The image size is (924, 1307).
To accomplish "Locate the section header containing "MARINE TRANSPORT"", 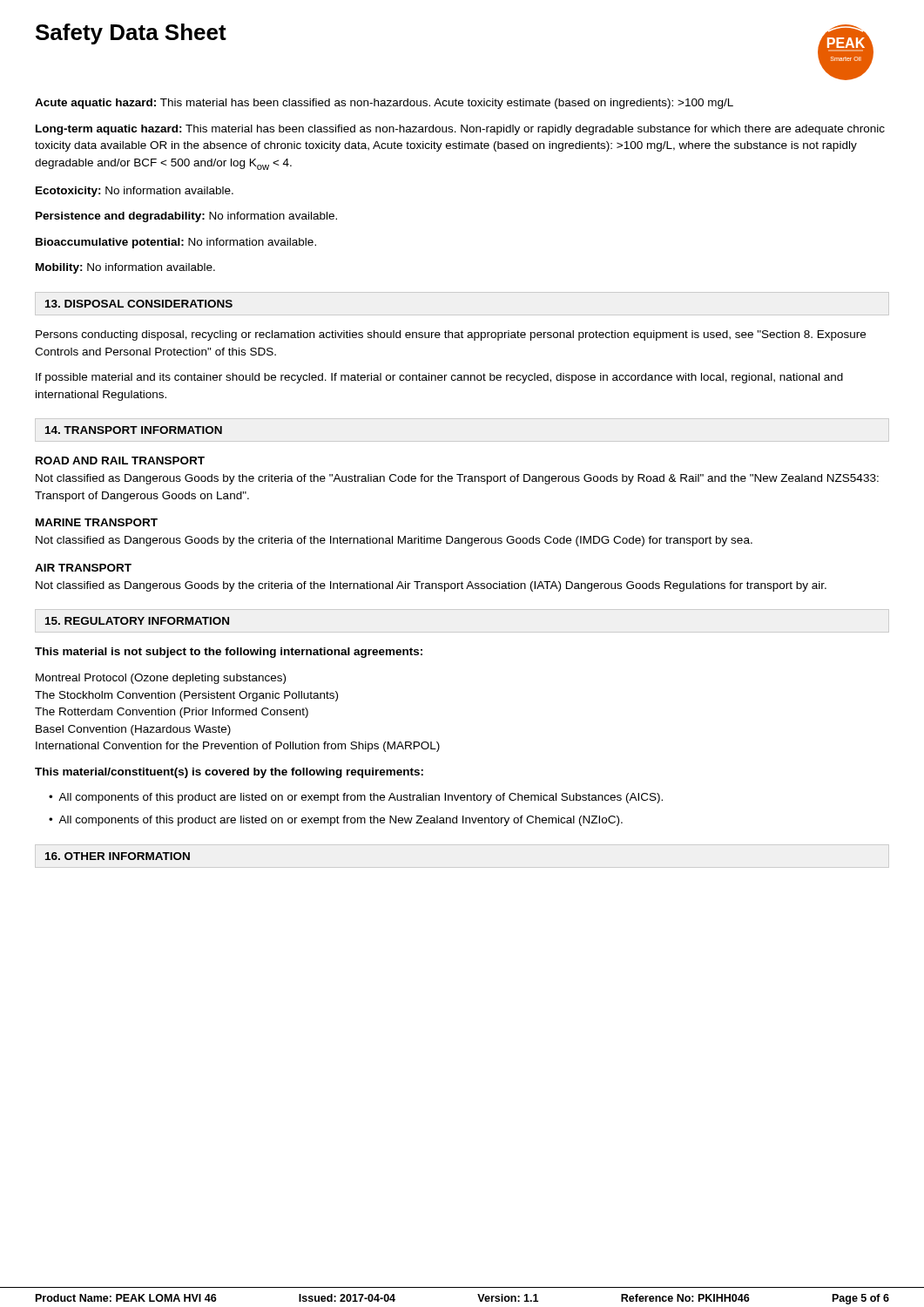I will coord(96,523).
